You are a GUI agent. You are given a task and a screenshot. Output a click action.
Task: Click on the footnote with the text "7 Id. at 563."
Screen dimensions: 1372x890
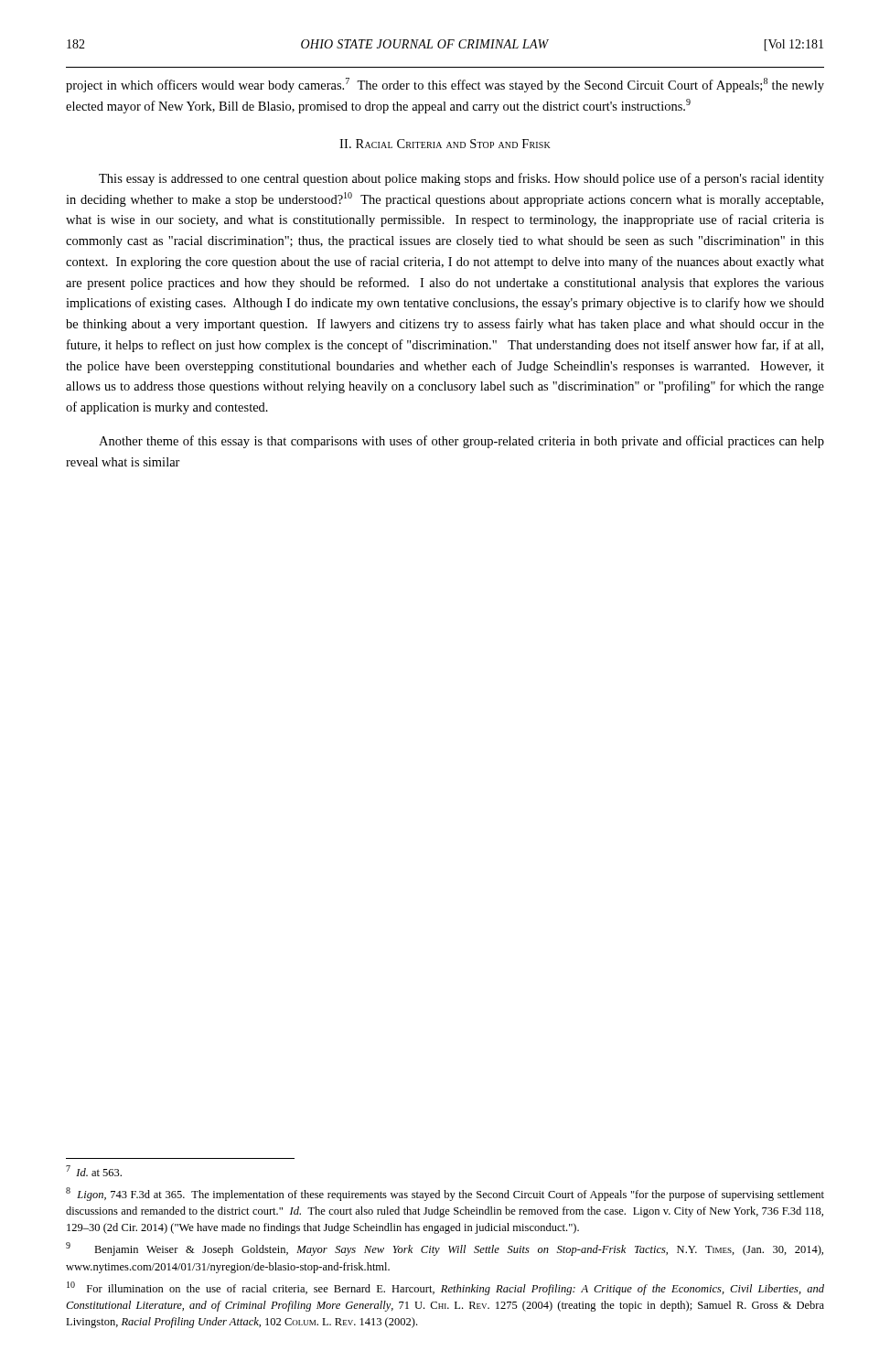point(94,1172)
